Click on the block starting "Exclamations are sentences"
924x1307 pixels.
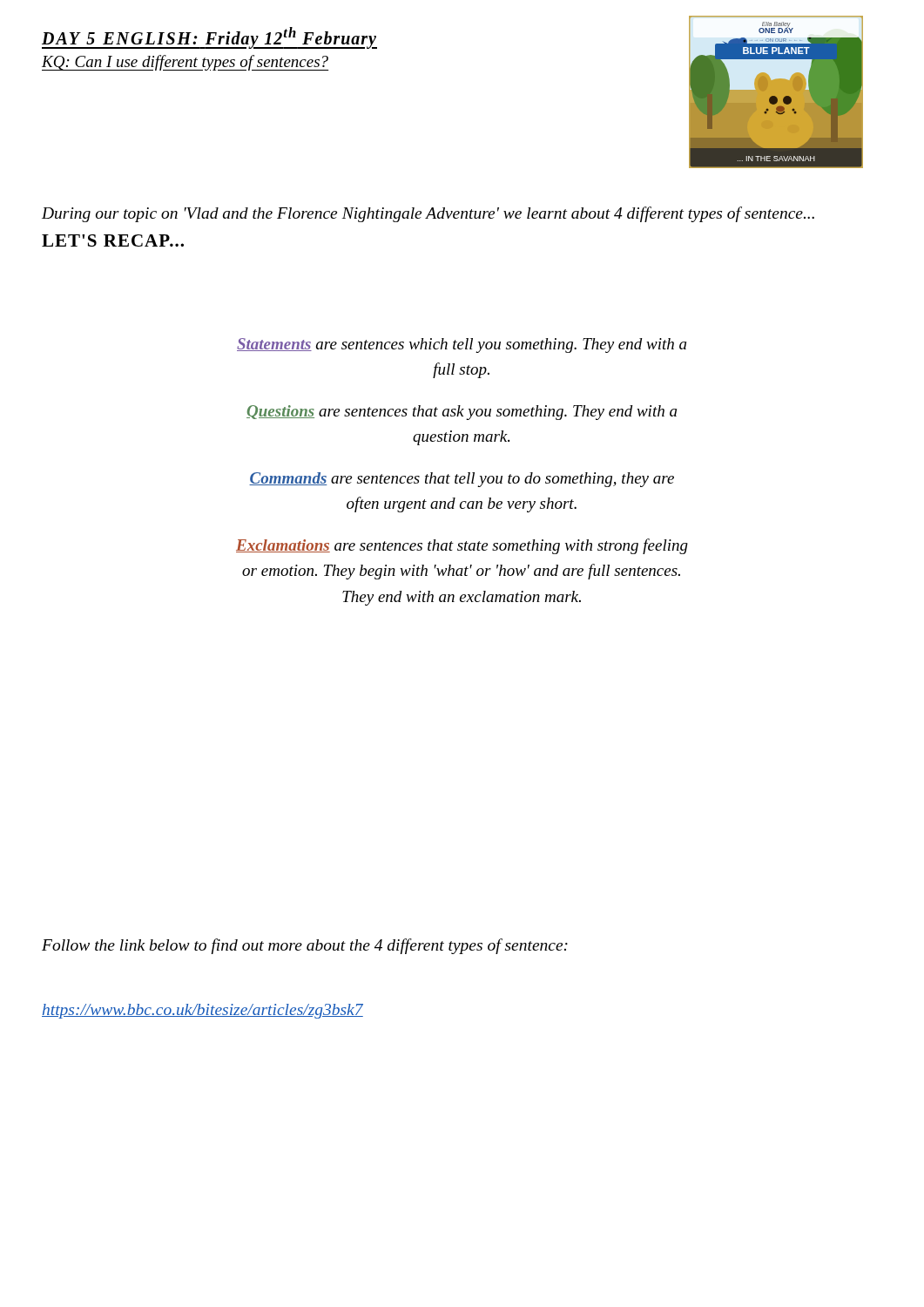pyautogui.click(x=462, y=570)
